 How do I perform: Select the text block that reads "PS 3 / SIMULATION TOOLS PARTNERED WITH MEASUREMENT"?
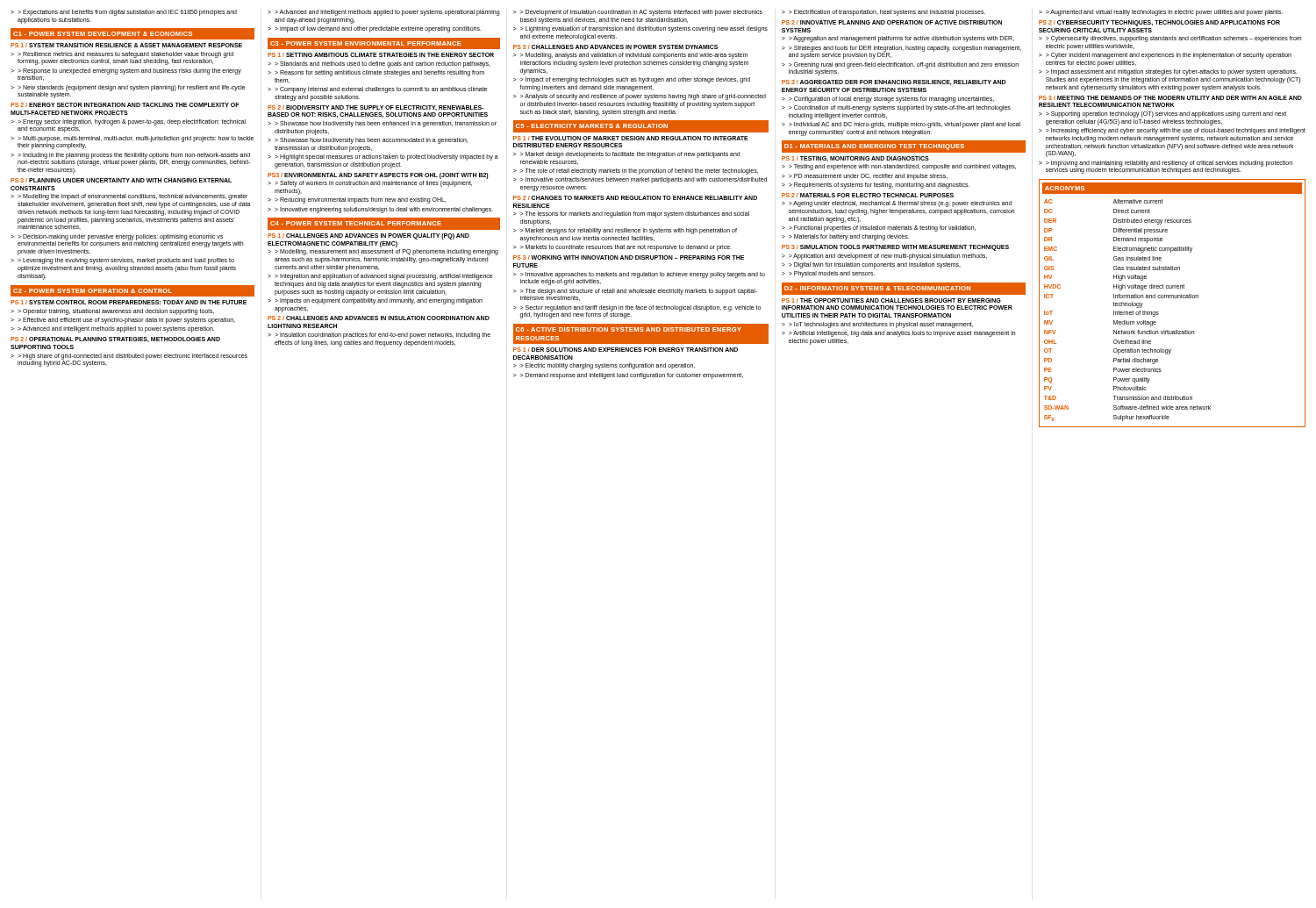[895, 247]
